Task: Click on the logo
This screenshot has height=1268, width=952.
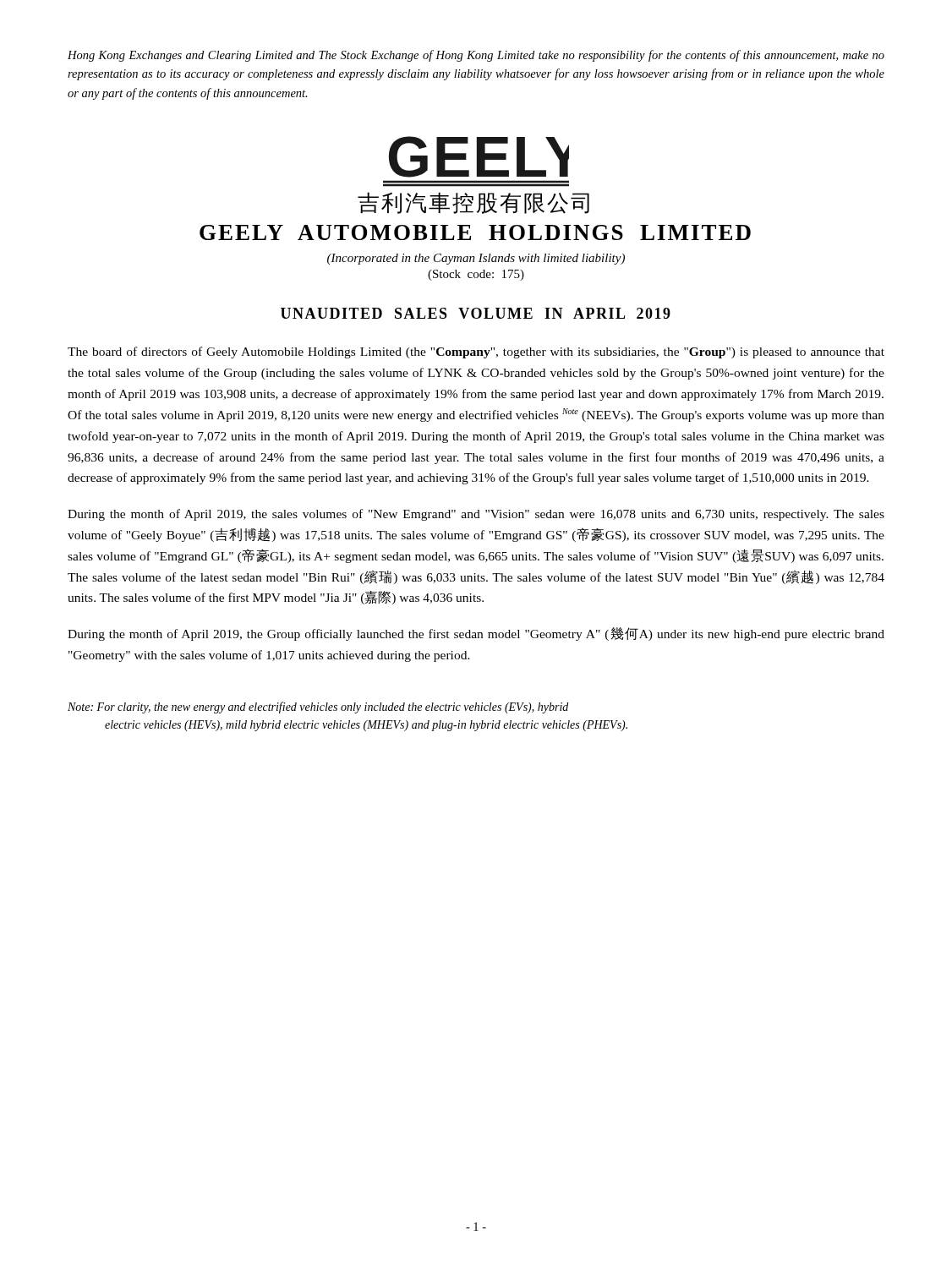Action: (x=476, y=204)
